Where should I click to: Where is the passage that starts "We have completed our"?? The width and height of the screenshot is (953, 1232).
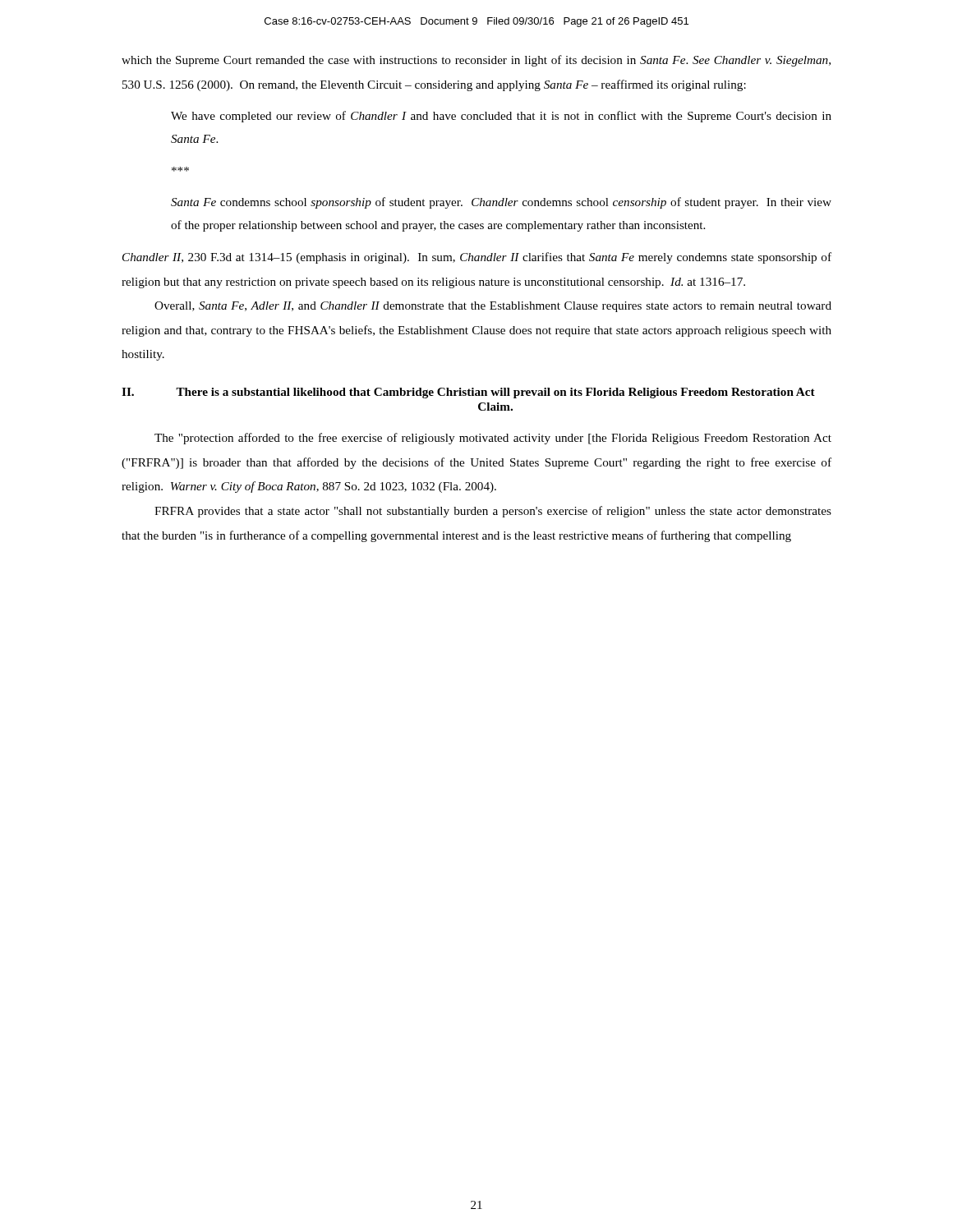coord(501,127)
